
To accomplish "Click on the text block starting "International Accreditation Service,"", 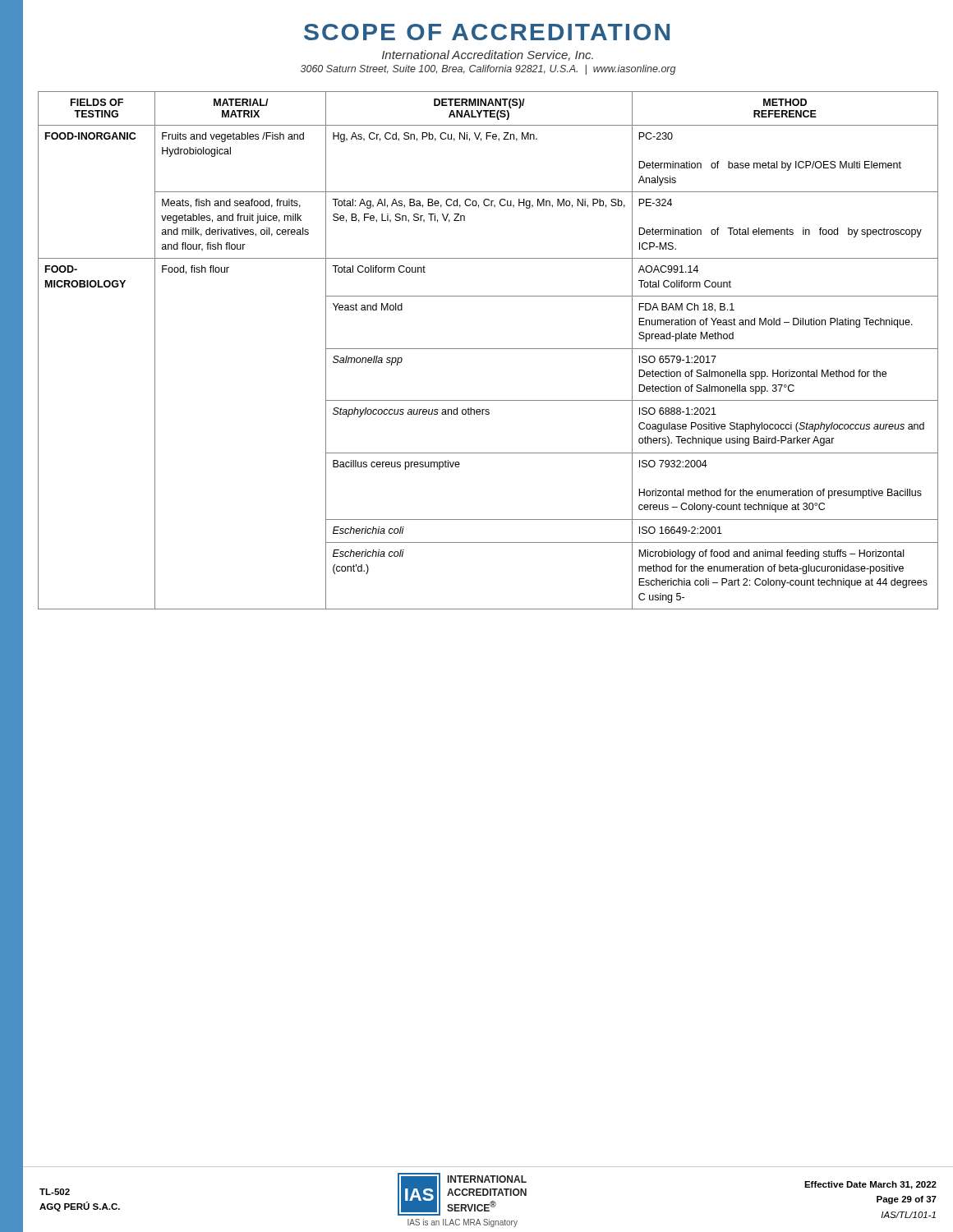I will tap(488, 55).
